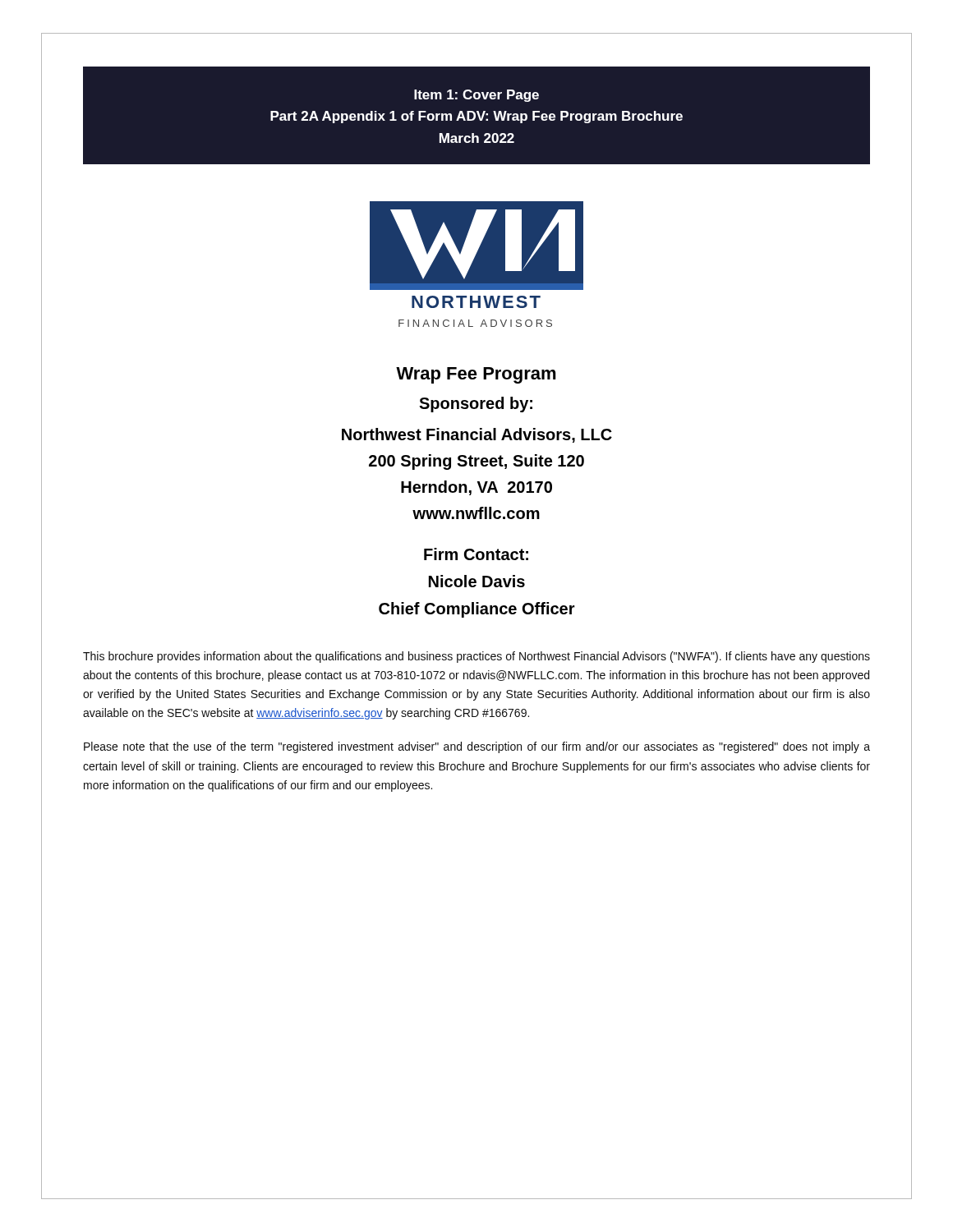Find the text block starting "Firm Contact: Nicole"
Image resolution: width=953 pixels, height=1232 pixels.
point(476,582)
